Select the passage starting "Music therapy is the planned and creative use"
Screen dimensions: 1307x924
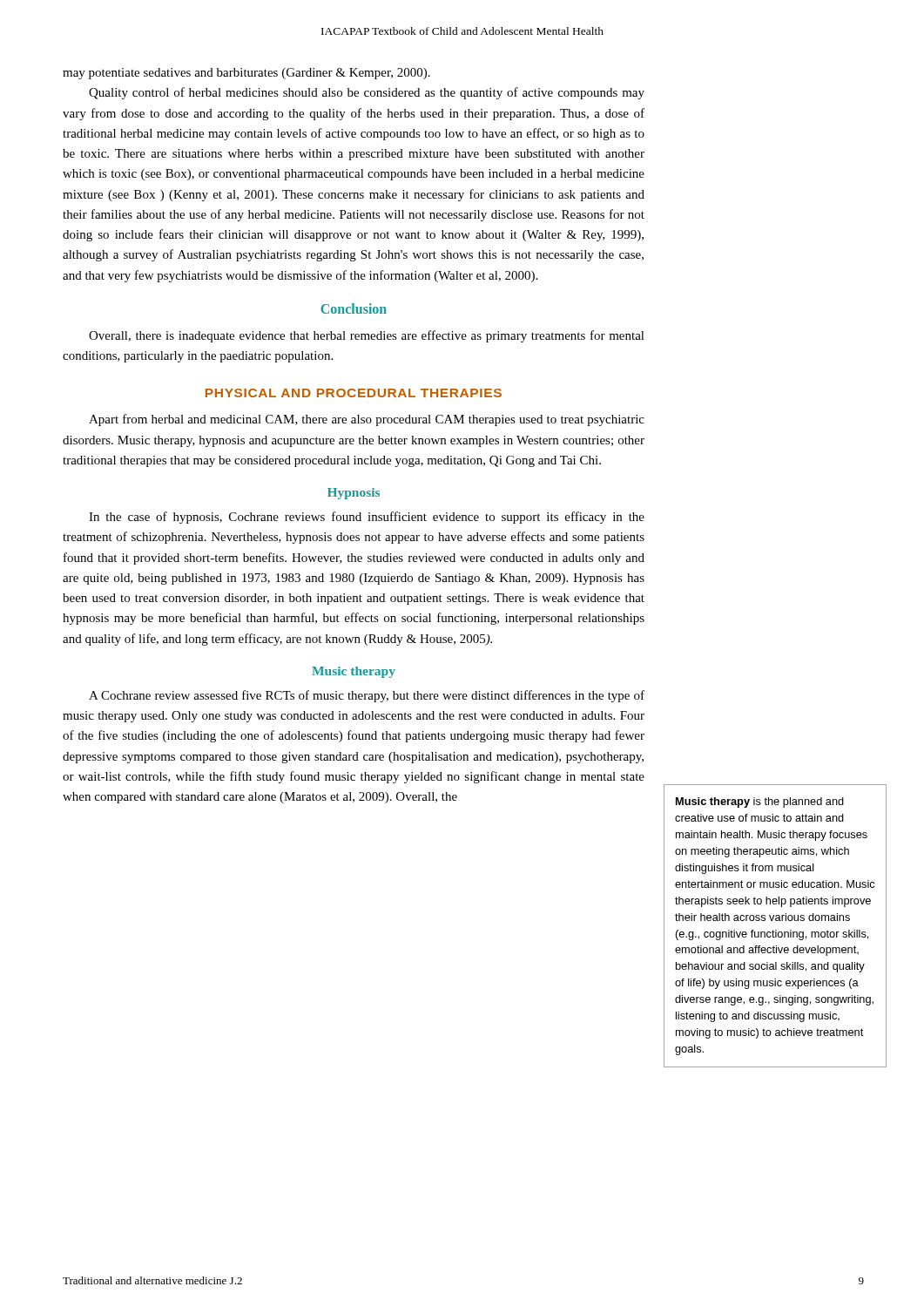pyautogui.click(x=775, y=925)
